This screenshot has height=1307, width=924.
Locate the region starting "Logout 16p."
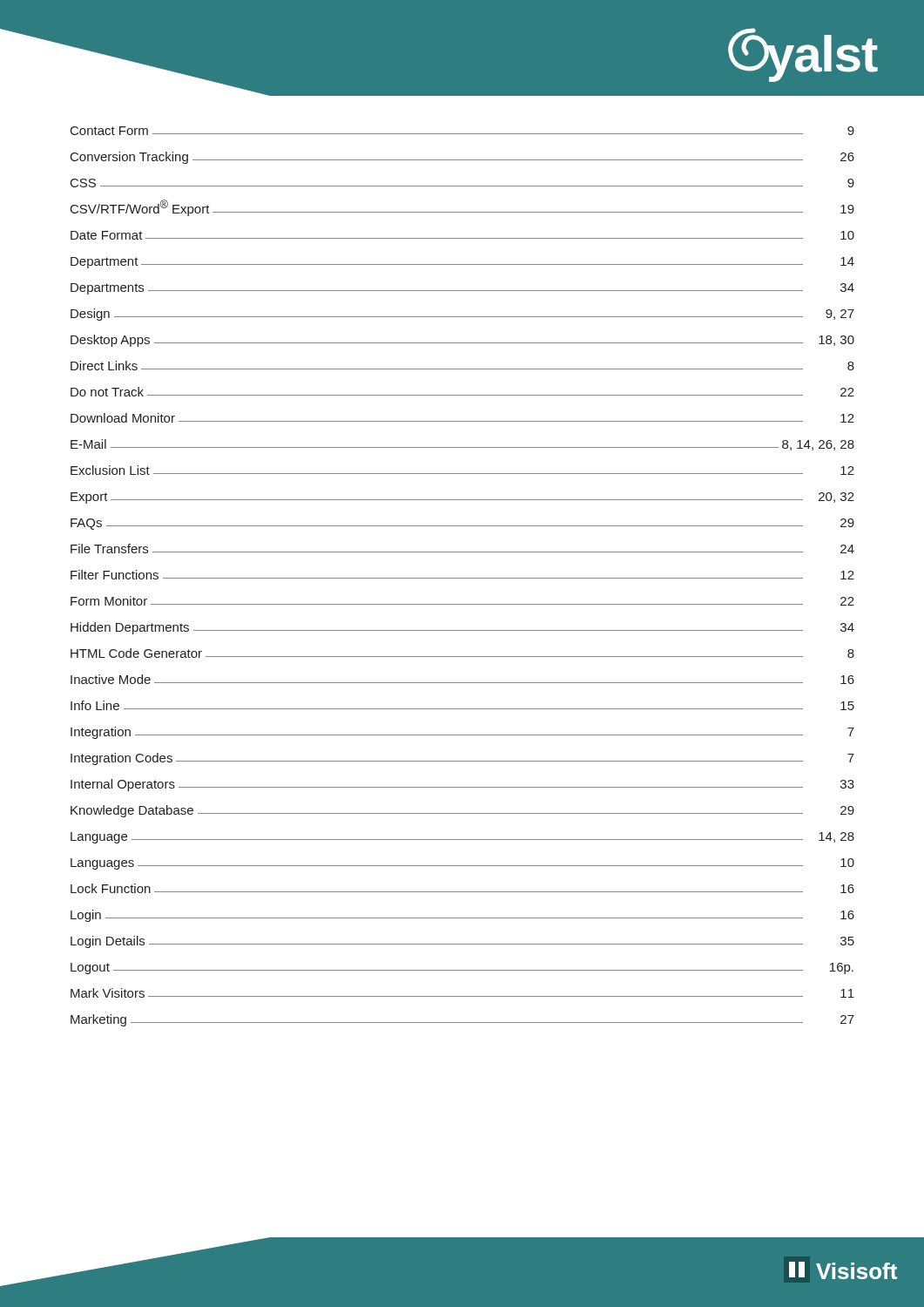[x=462, y=967]
